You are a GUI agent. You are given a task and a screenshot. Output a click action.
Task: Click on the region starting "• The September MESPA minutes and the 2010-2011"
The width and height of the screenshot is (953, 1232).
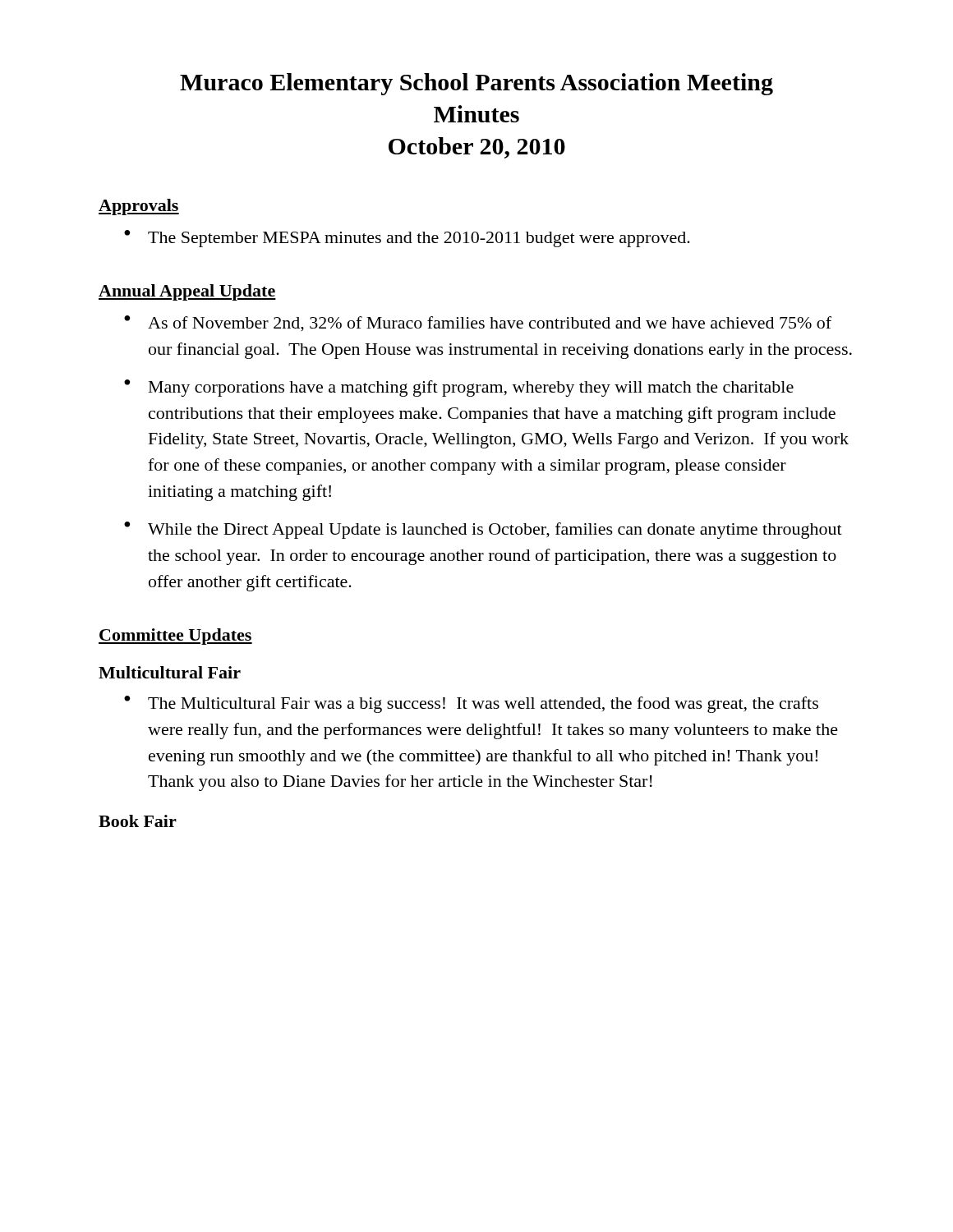(x=489, y=237)
